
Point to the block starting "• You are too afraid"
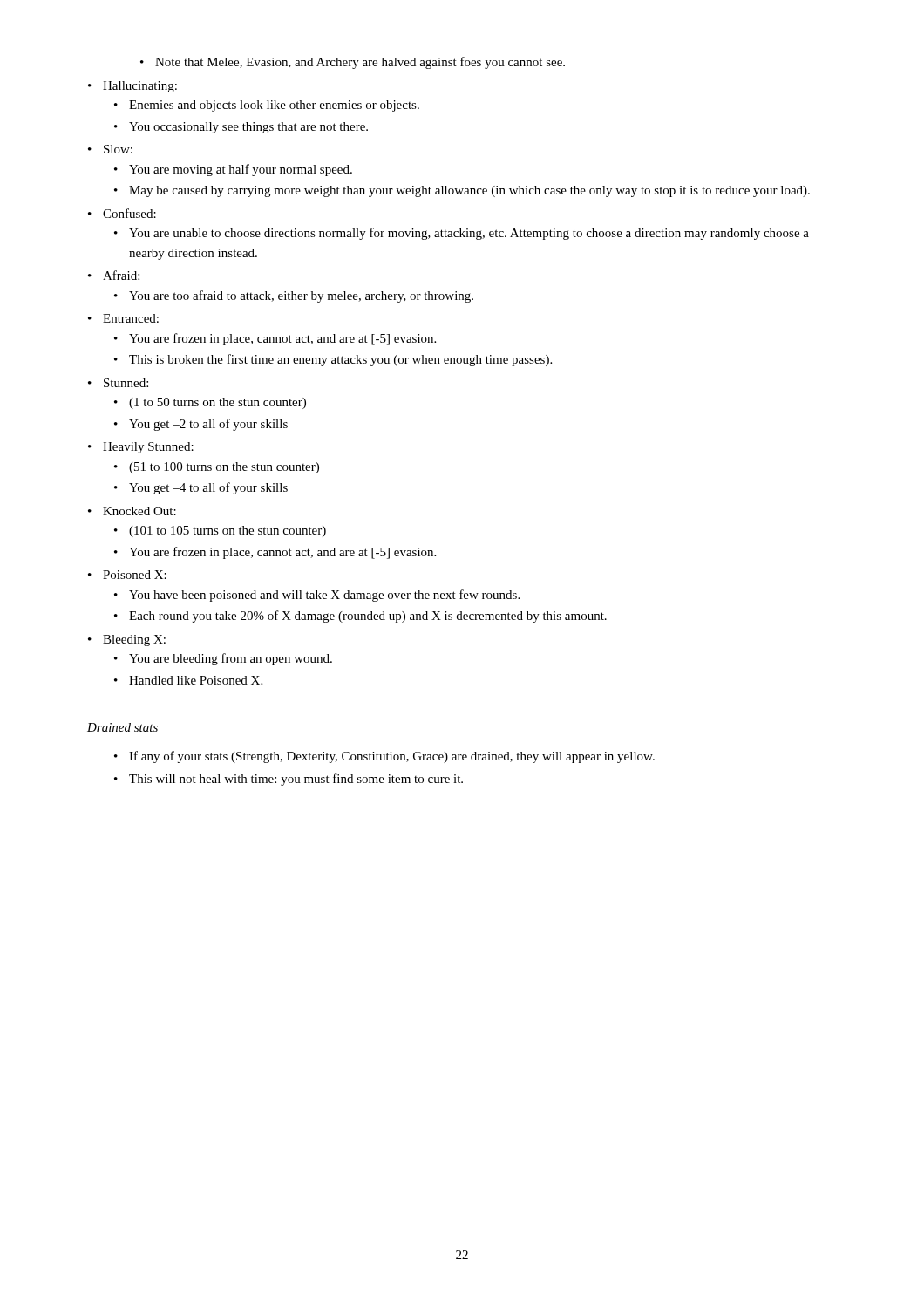click(x=475, y=295)
